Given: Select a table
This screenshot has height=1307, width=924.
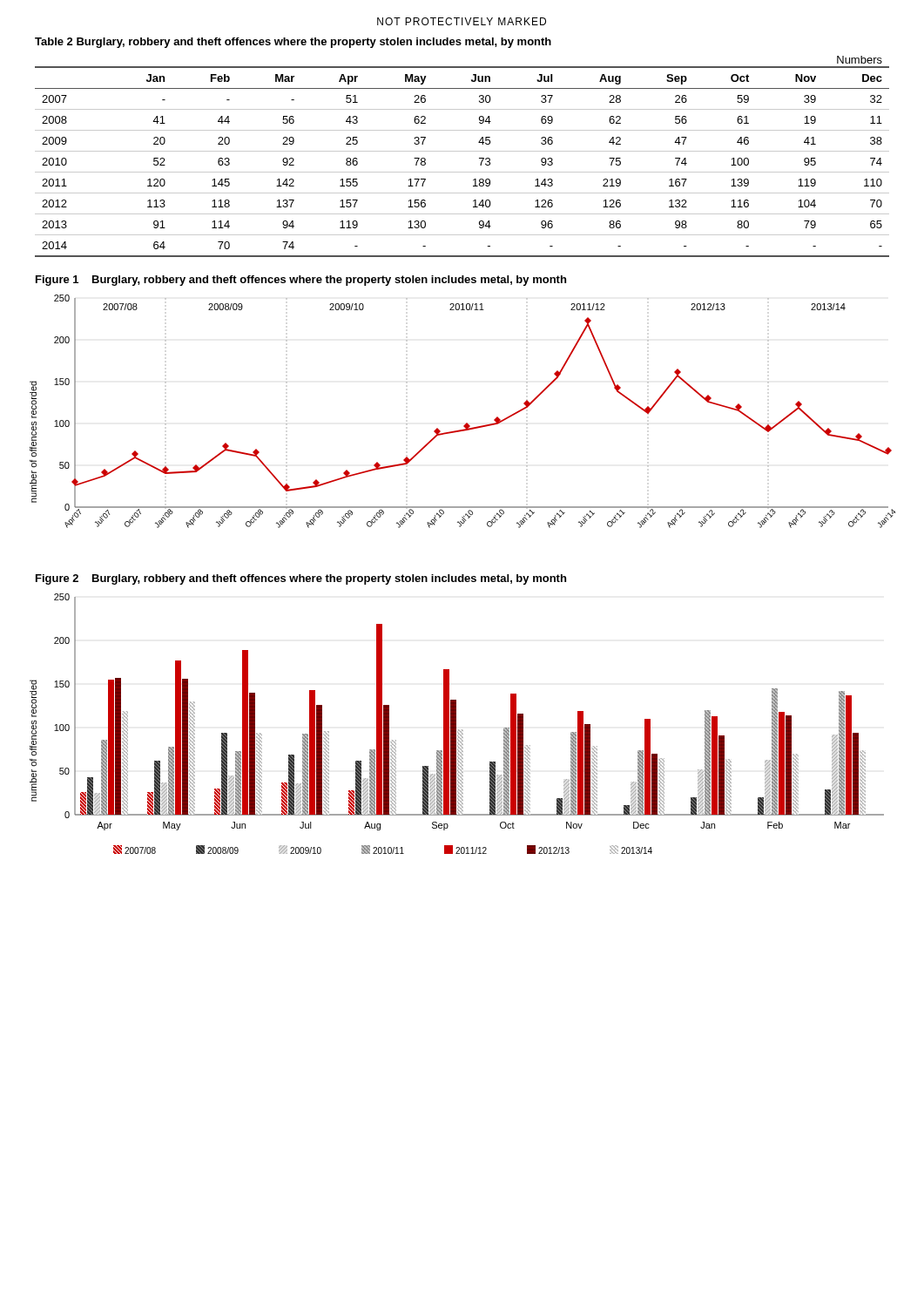Looking at the screenshot, I should pyautogui.click(x=462, y=162).
